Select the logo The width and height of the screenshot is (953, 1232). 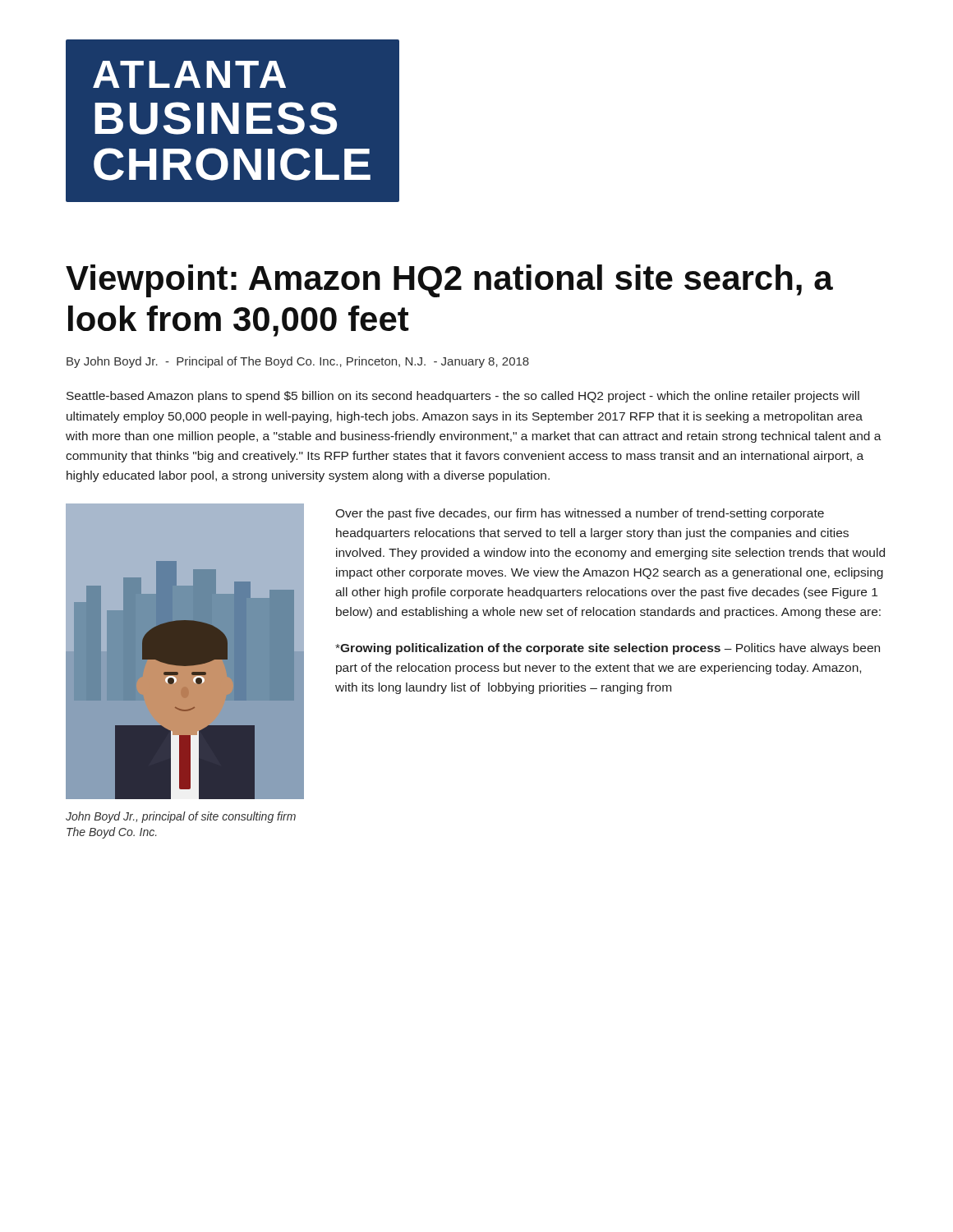[476, 134]
